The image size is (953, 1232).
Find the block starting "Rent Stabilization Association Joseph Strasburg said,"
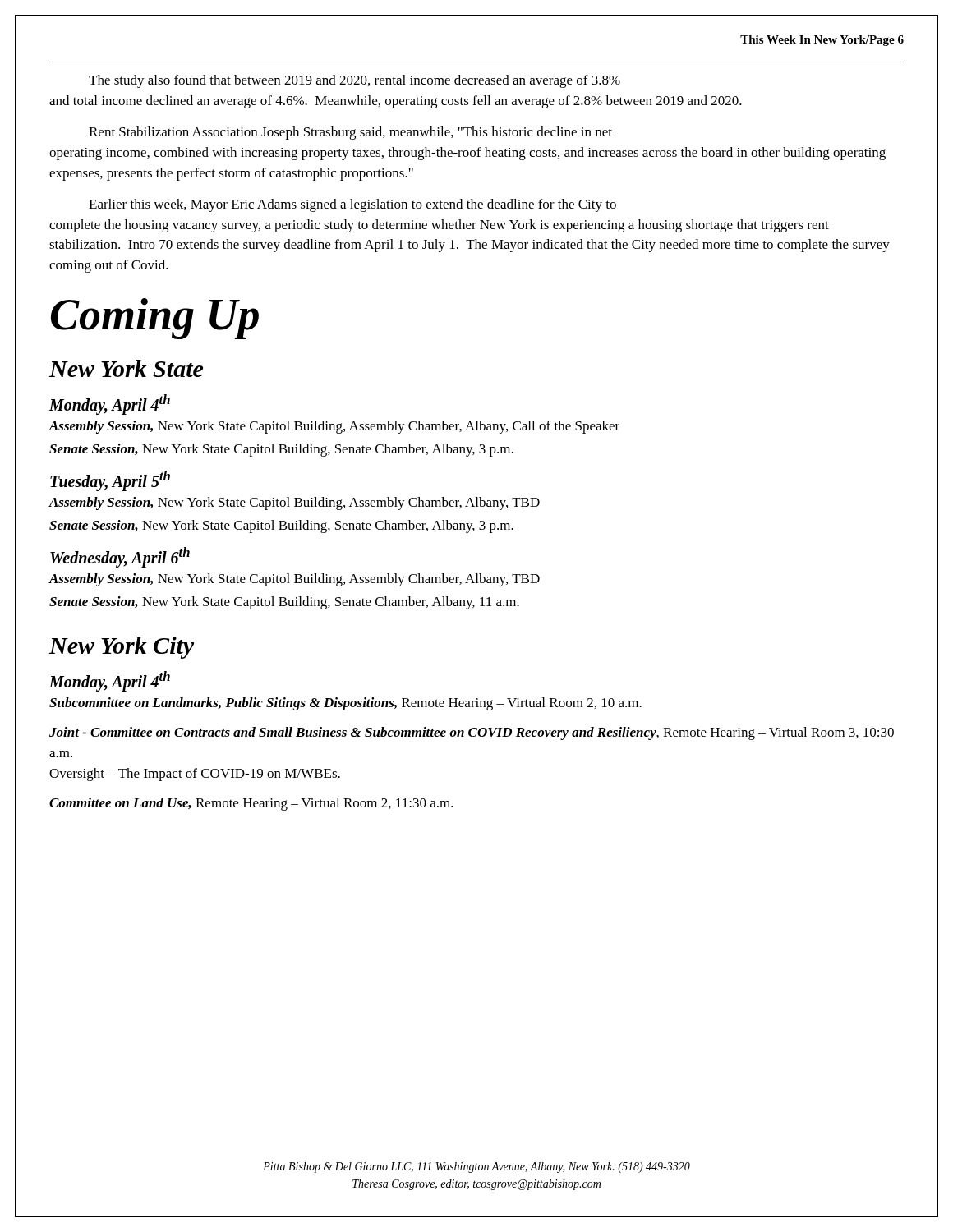476,151
